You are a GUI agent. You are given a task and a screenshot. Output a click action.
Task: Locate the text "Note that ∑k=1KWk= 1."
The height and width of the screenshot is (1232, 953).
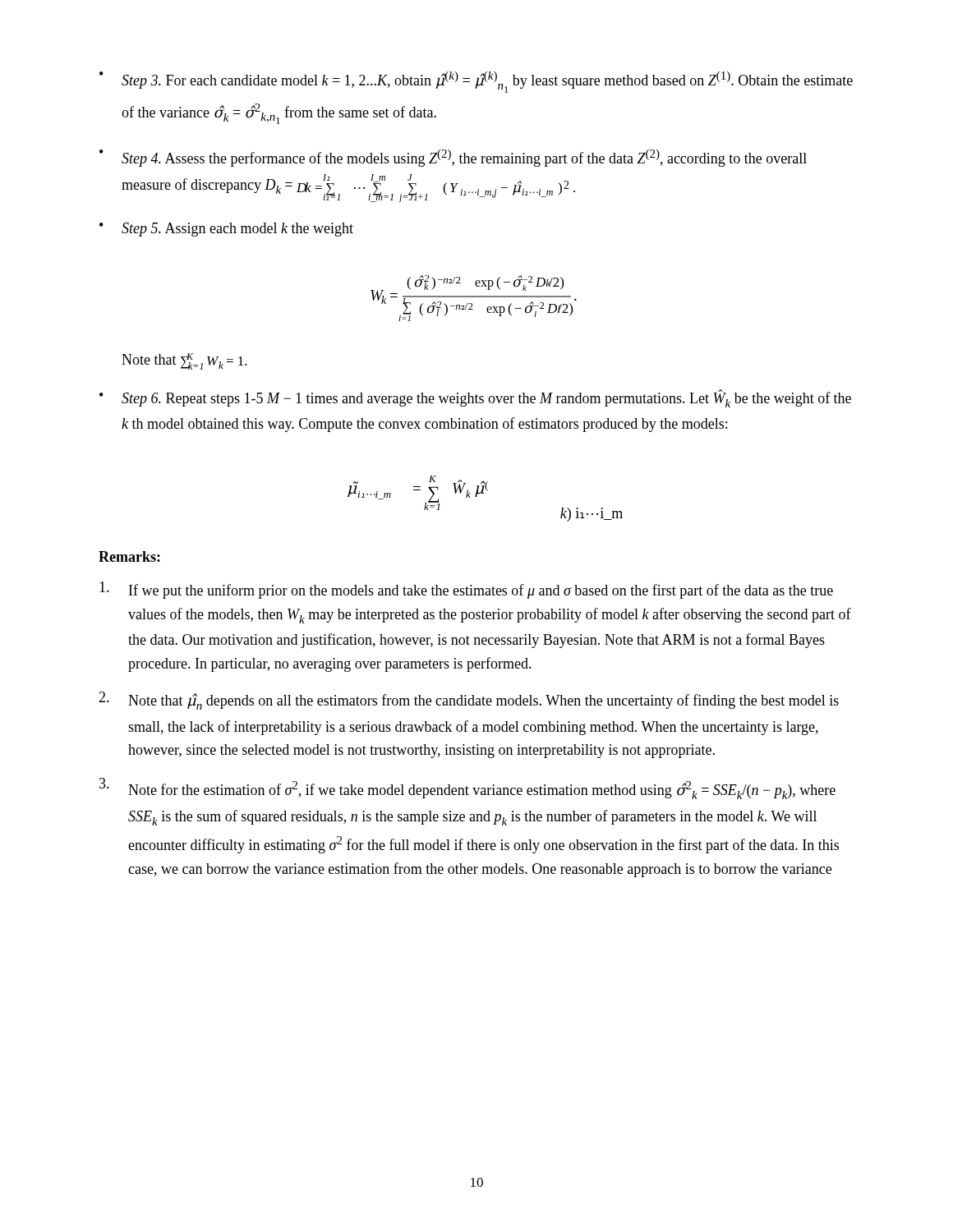point(190,361)
